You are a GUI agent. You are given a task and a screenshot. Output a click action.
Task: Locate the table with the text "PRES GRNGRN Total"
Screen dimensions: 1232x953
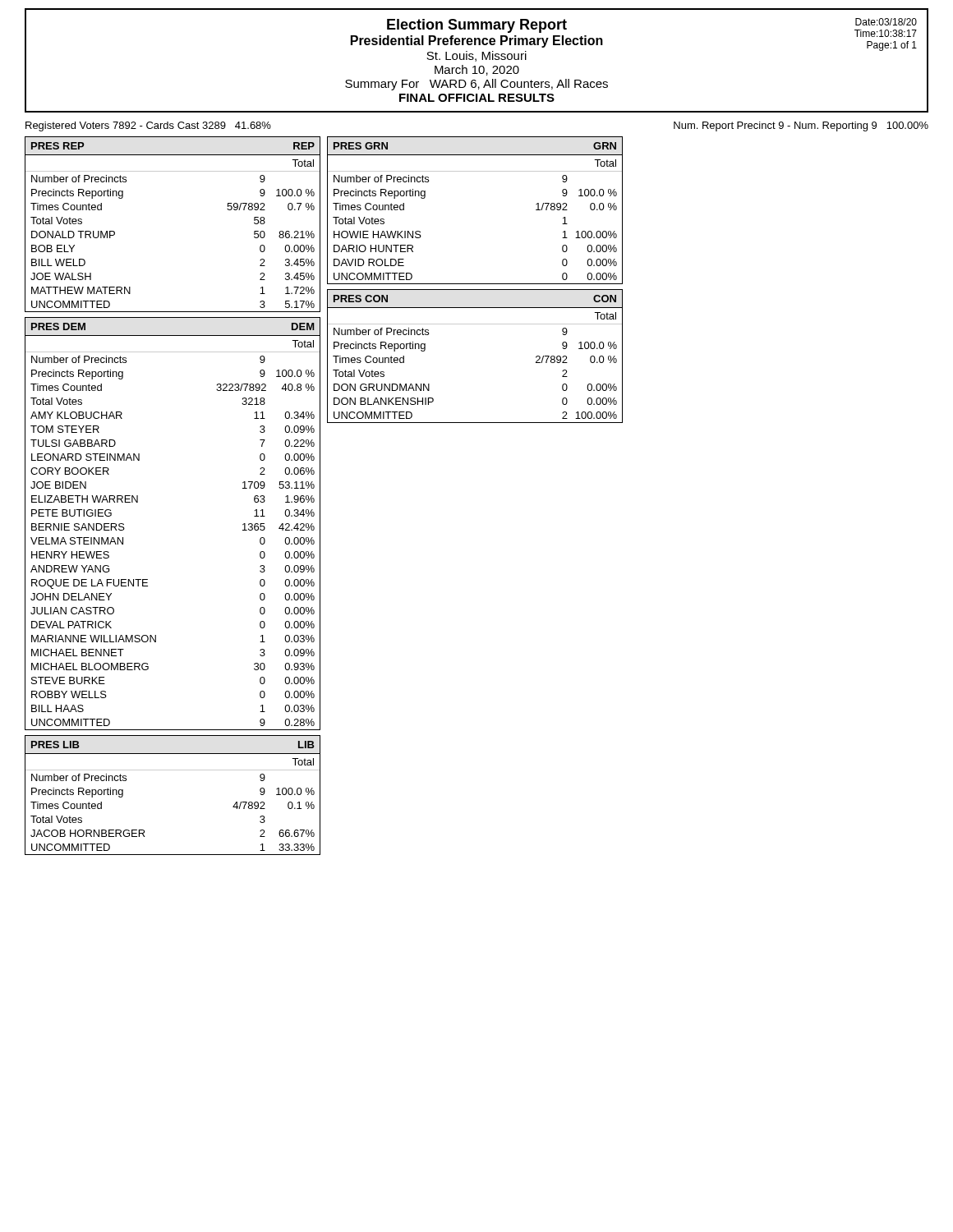pyautogui.click(x=475, y=210)
